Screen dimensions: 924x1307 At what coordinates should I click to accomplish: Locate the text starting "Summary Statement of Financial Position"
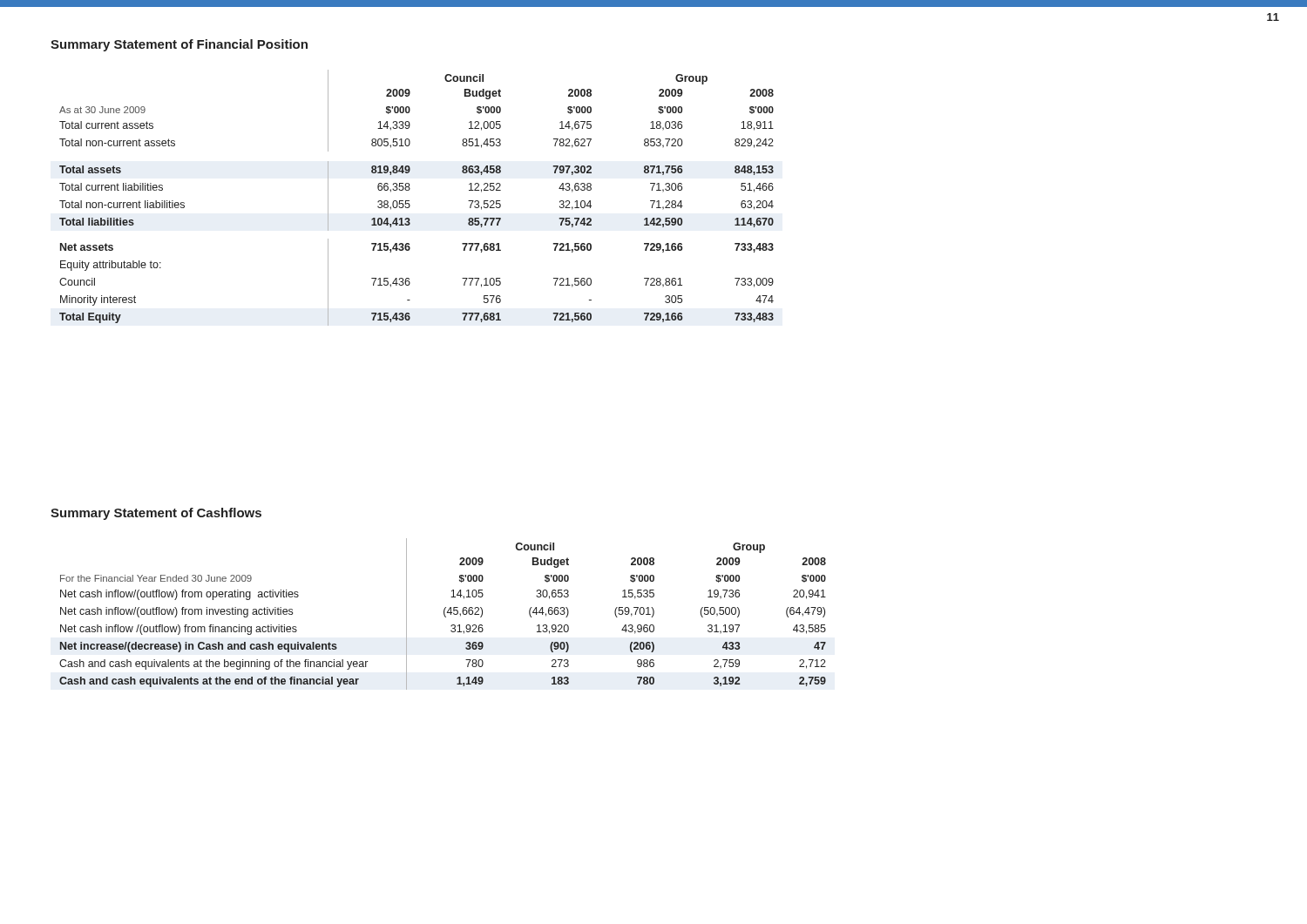pyautogui.click(x=179, y=44)
